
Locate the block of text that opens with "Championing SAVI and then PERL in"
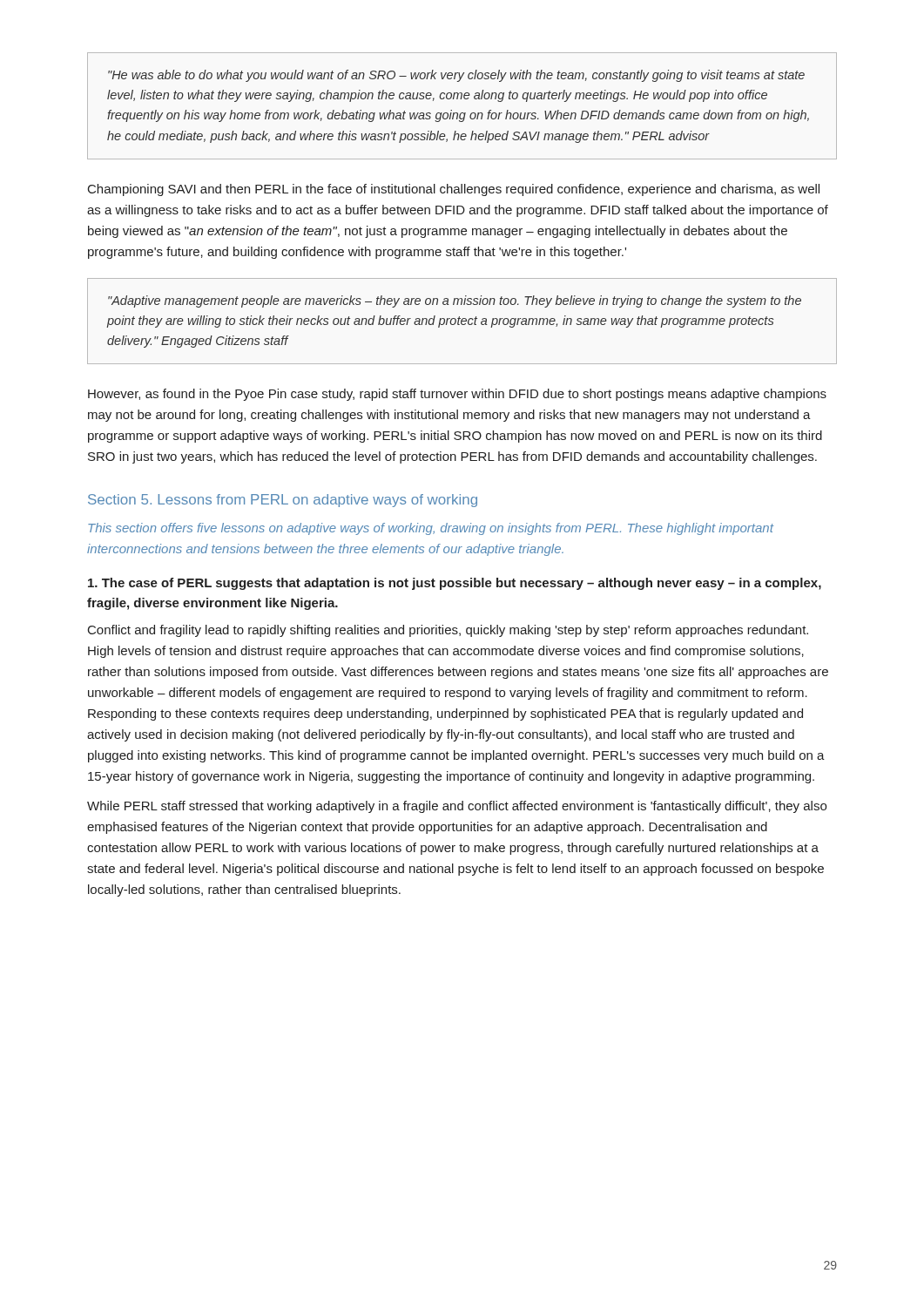458,220
